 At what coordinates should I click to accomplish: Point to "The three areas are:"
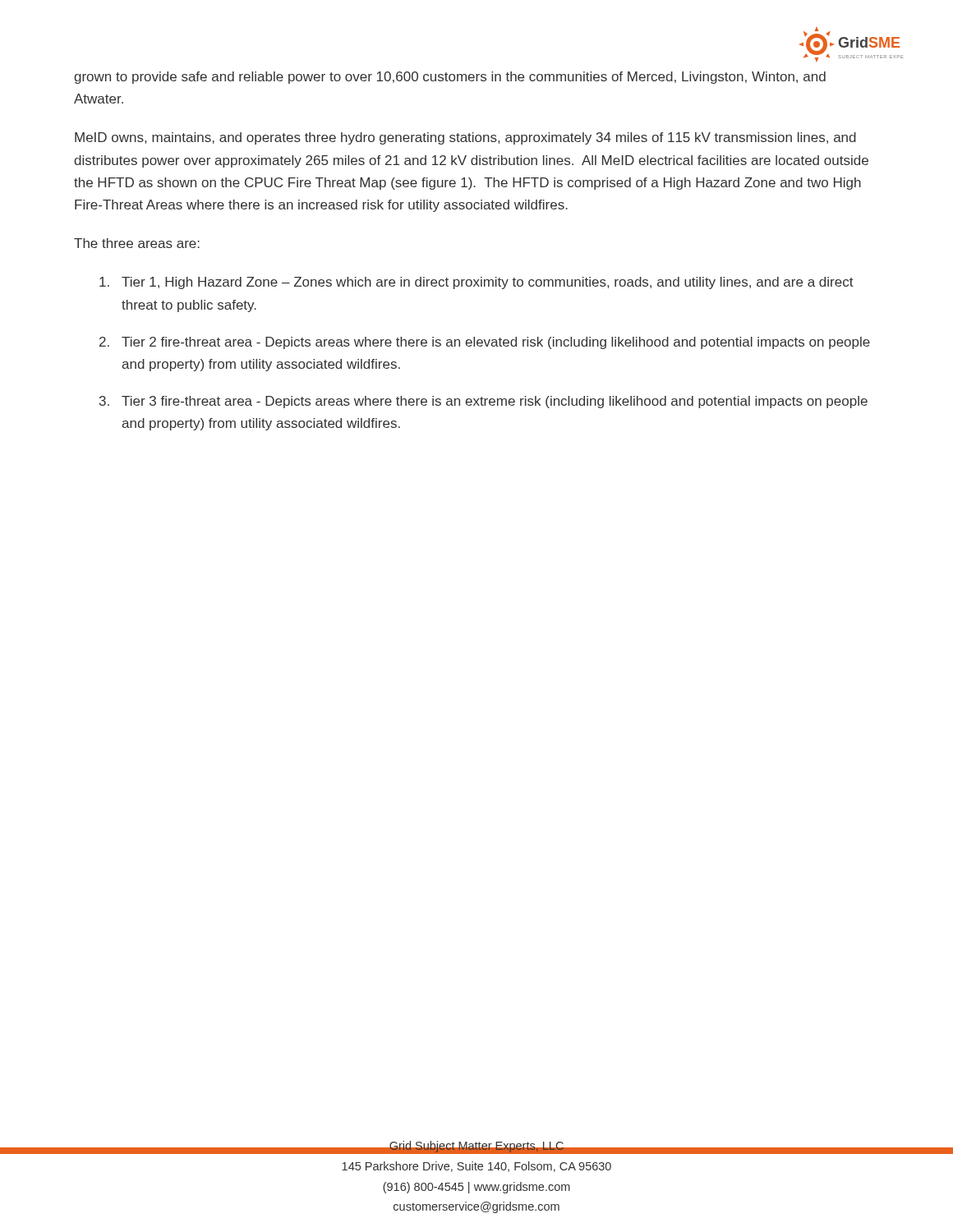tap(137, 244)
